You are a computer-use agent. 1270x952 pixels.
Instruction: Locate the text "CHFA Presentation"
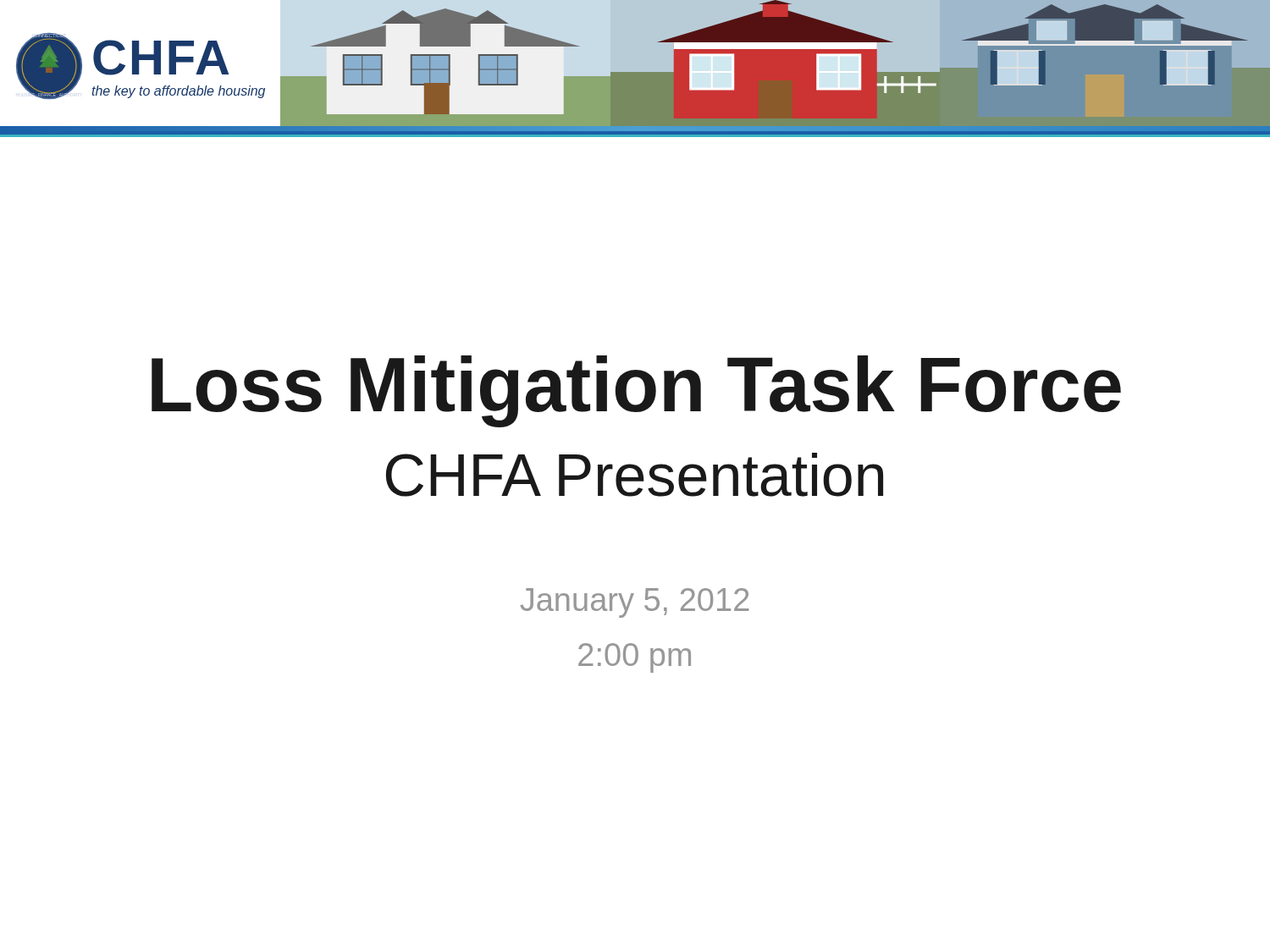[x=635, y=475]
